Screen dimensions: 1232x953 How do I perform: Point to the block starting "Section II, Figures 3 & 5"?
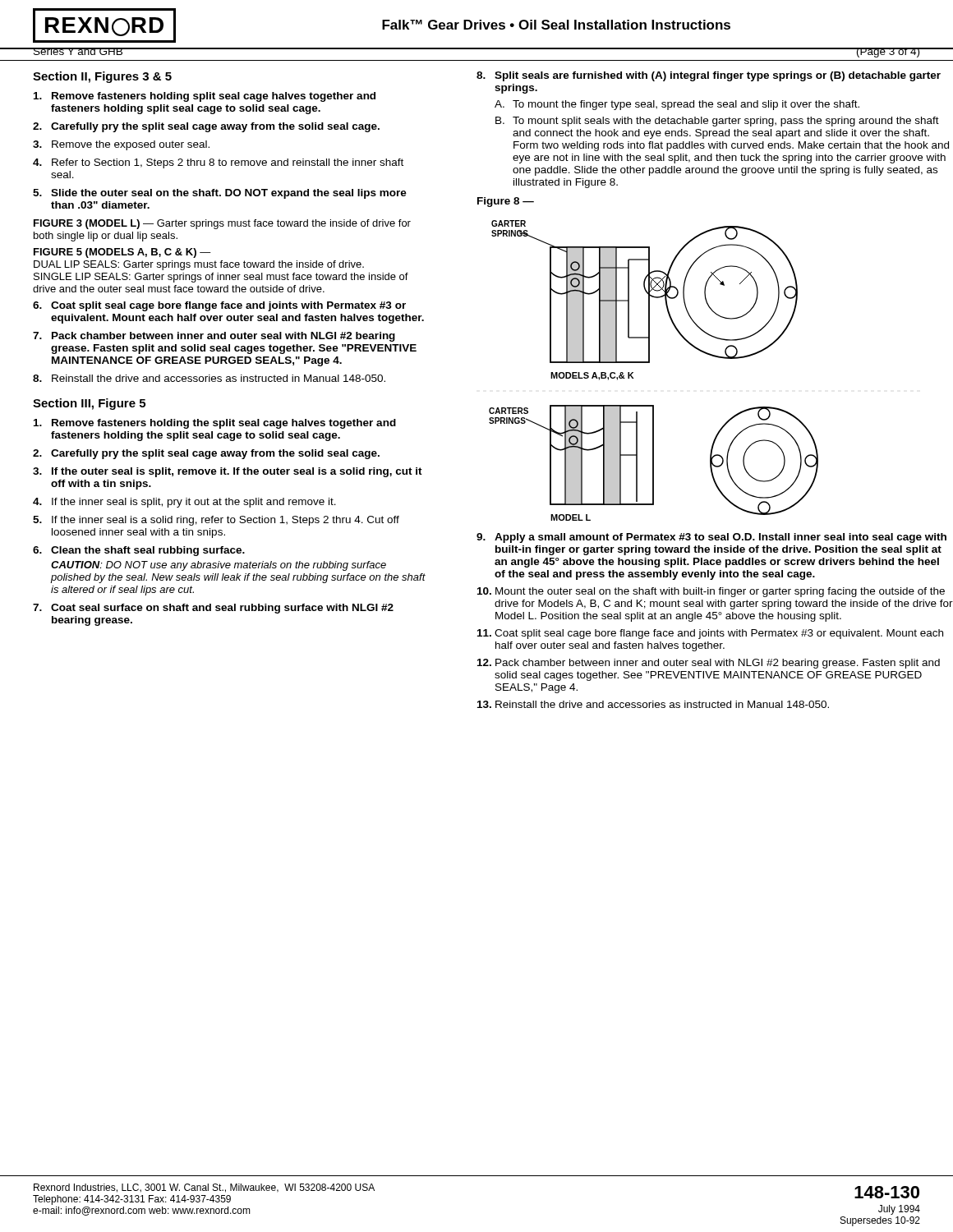(x=102, y=76)
